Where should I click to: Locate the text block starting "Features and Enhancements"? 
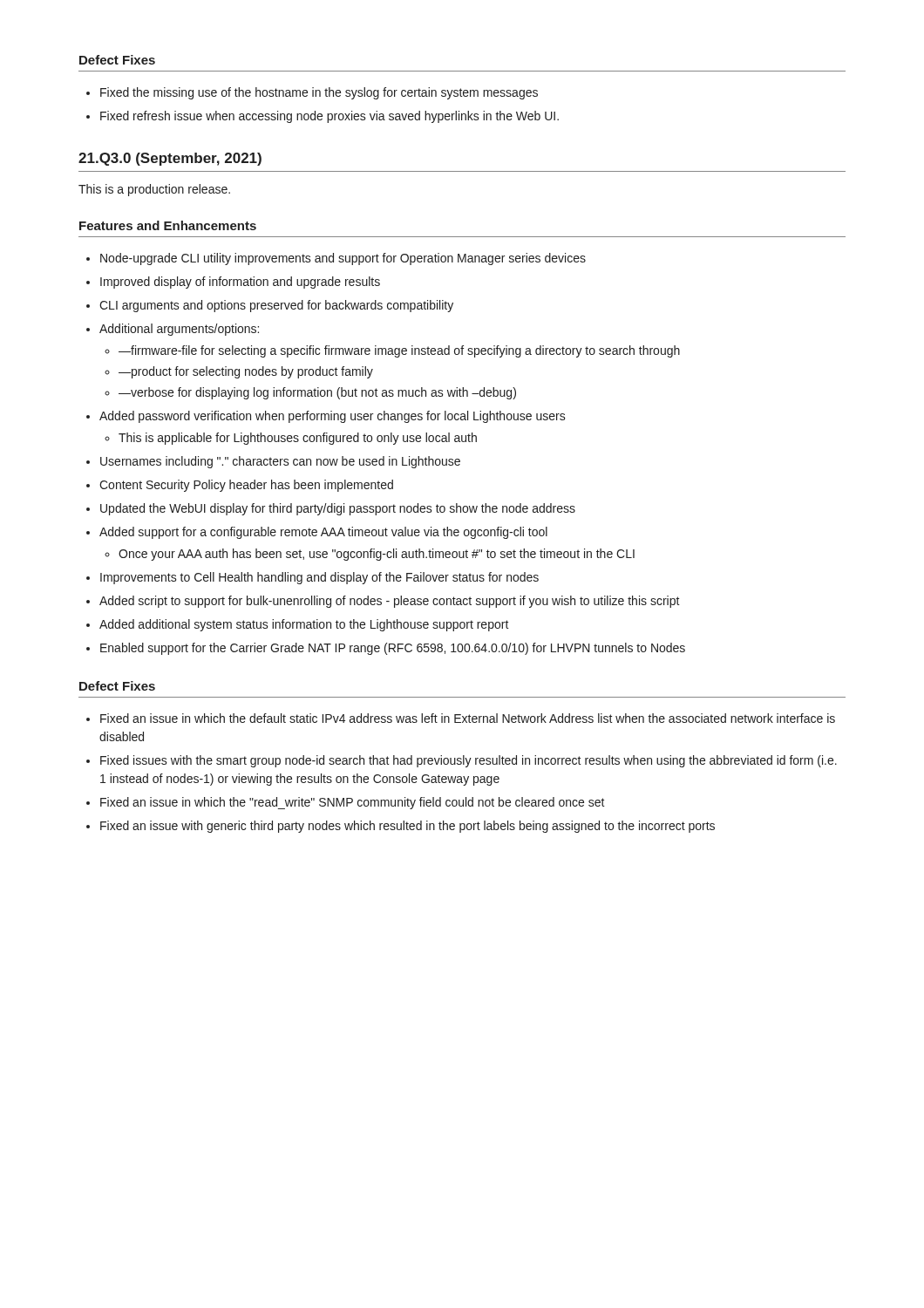(167, 225)
